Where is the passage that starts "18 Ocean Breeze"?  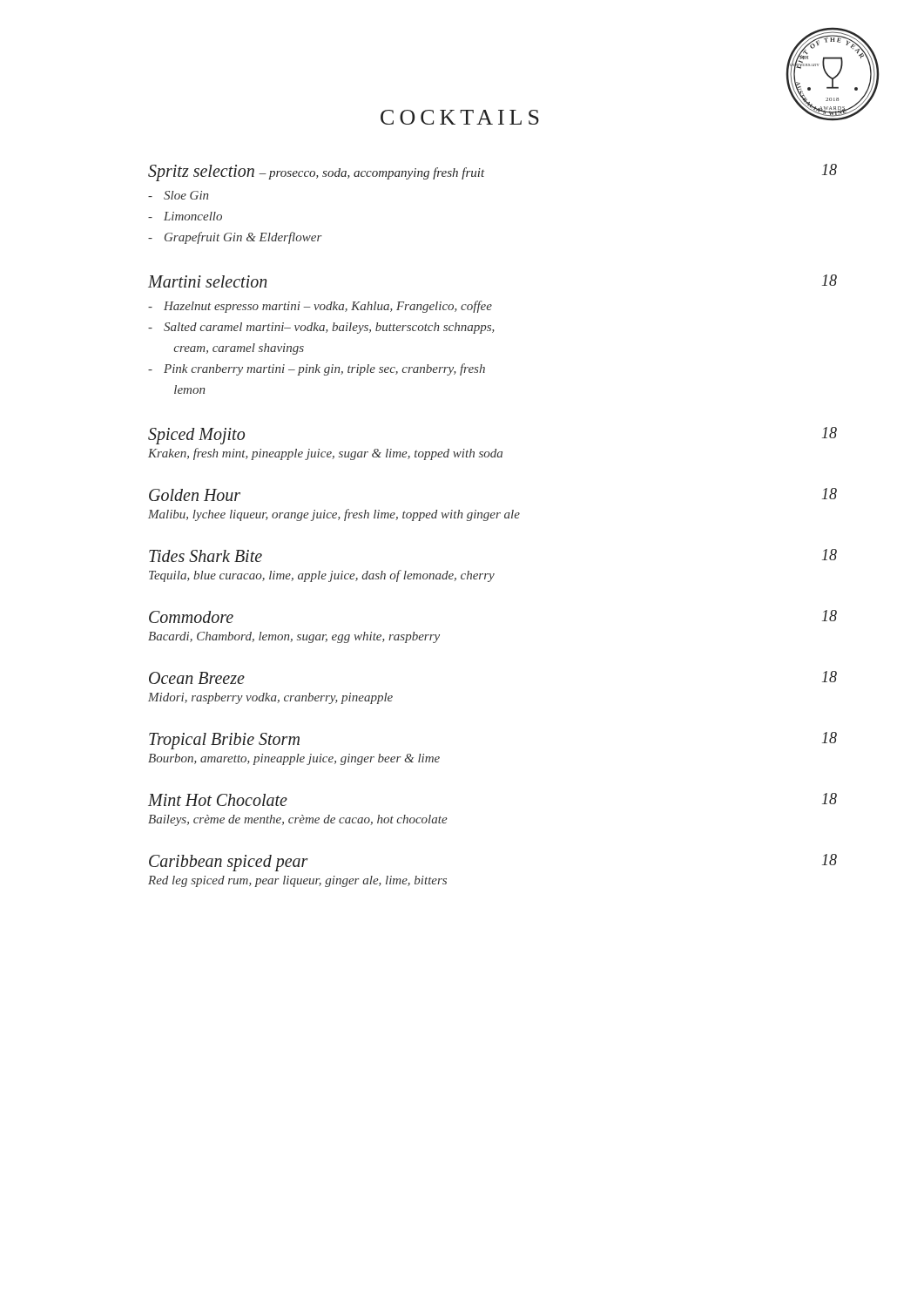point(202,677)
